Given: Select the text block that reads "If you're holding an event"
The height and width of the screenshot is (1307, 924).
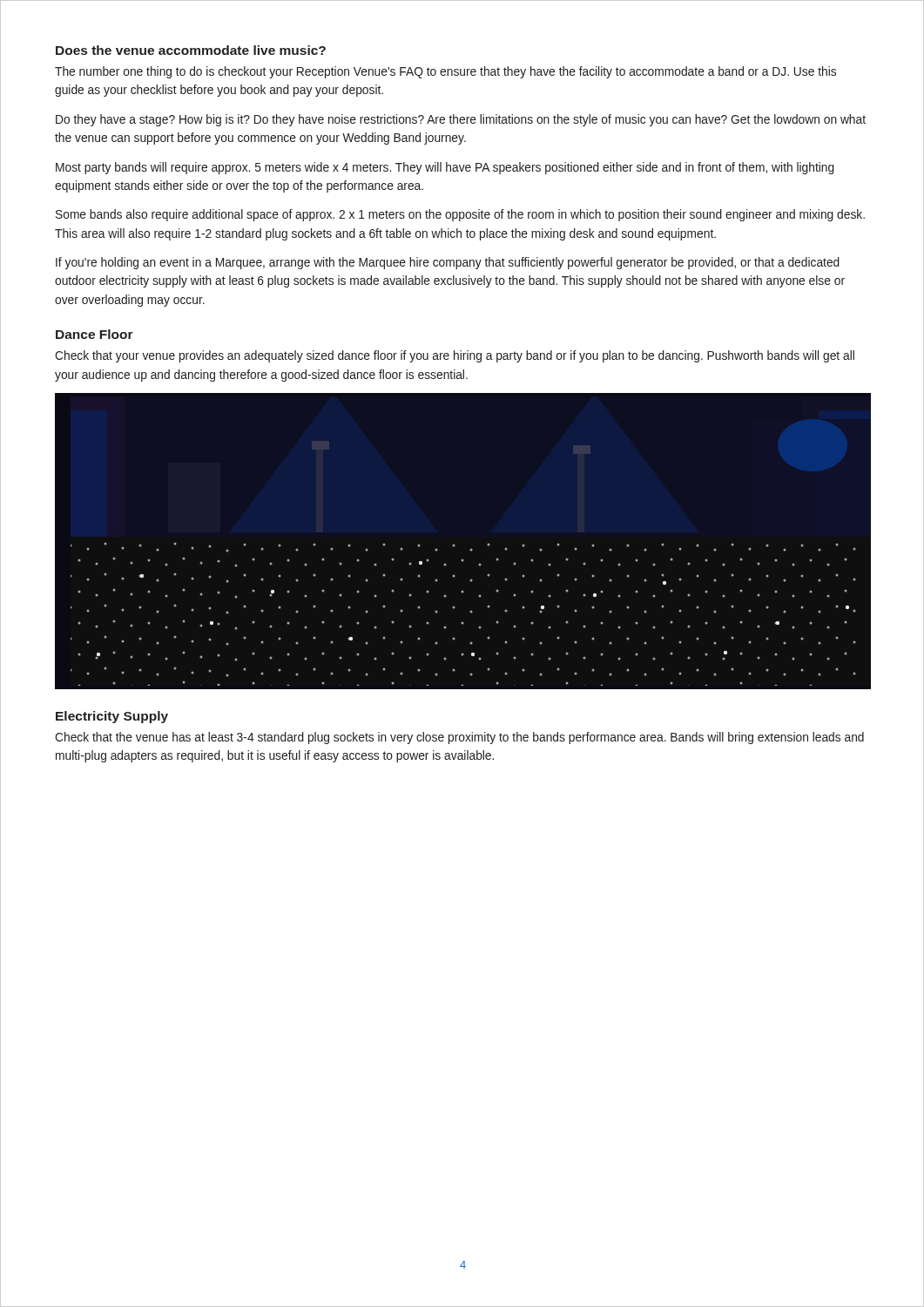Looking at the screenshot, I should pyautogui.click(x=450, y=281).
